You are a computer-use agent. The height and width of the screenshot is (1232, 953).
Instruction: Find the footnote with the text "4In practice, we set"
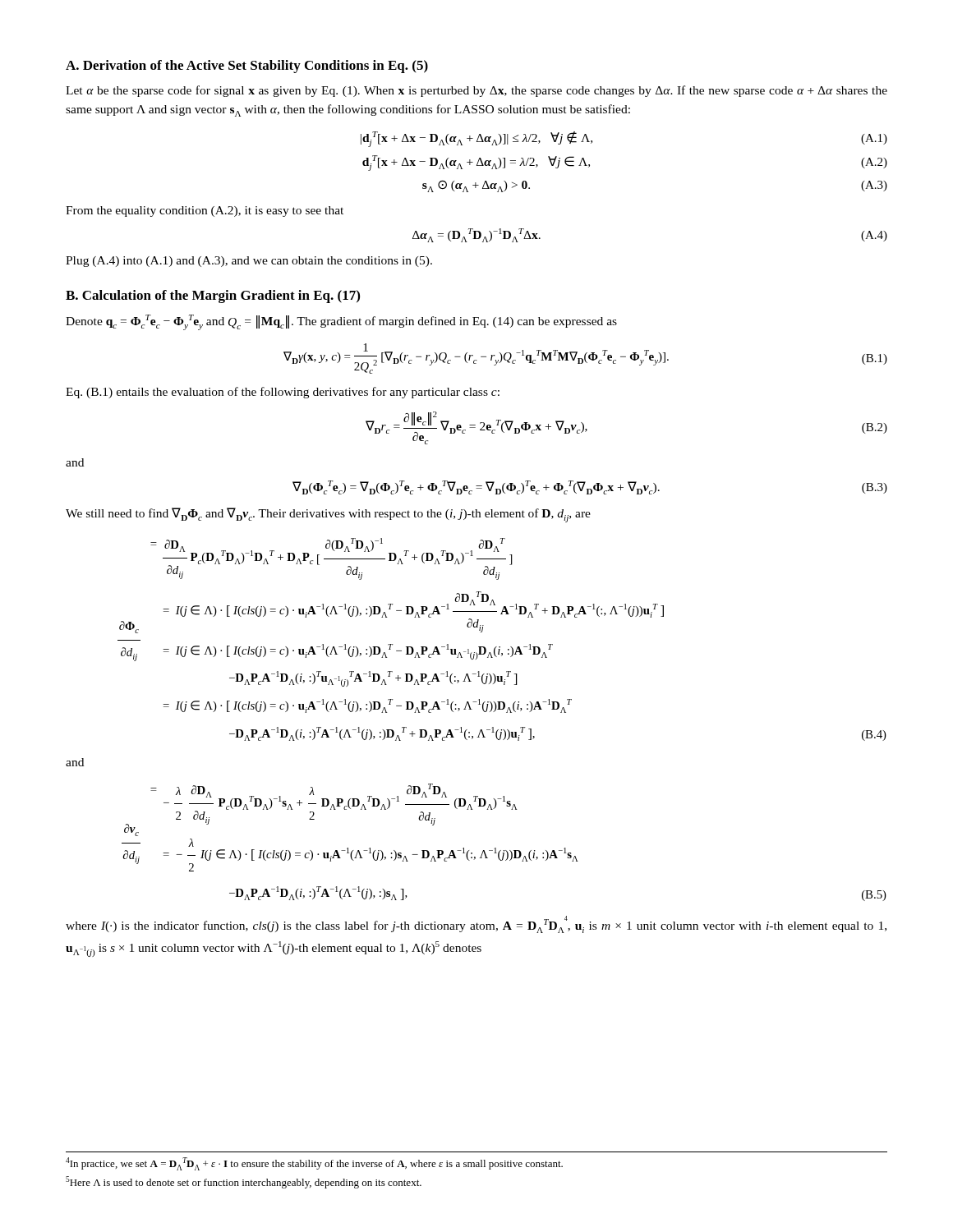(x=315, y=1173)
